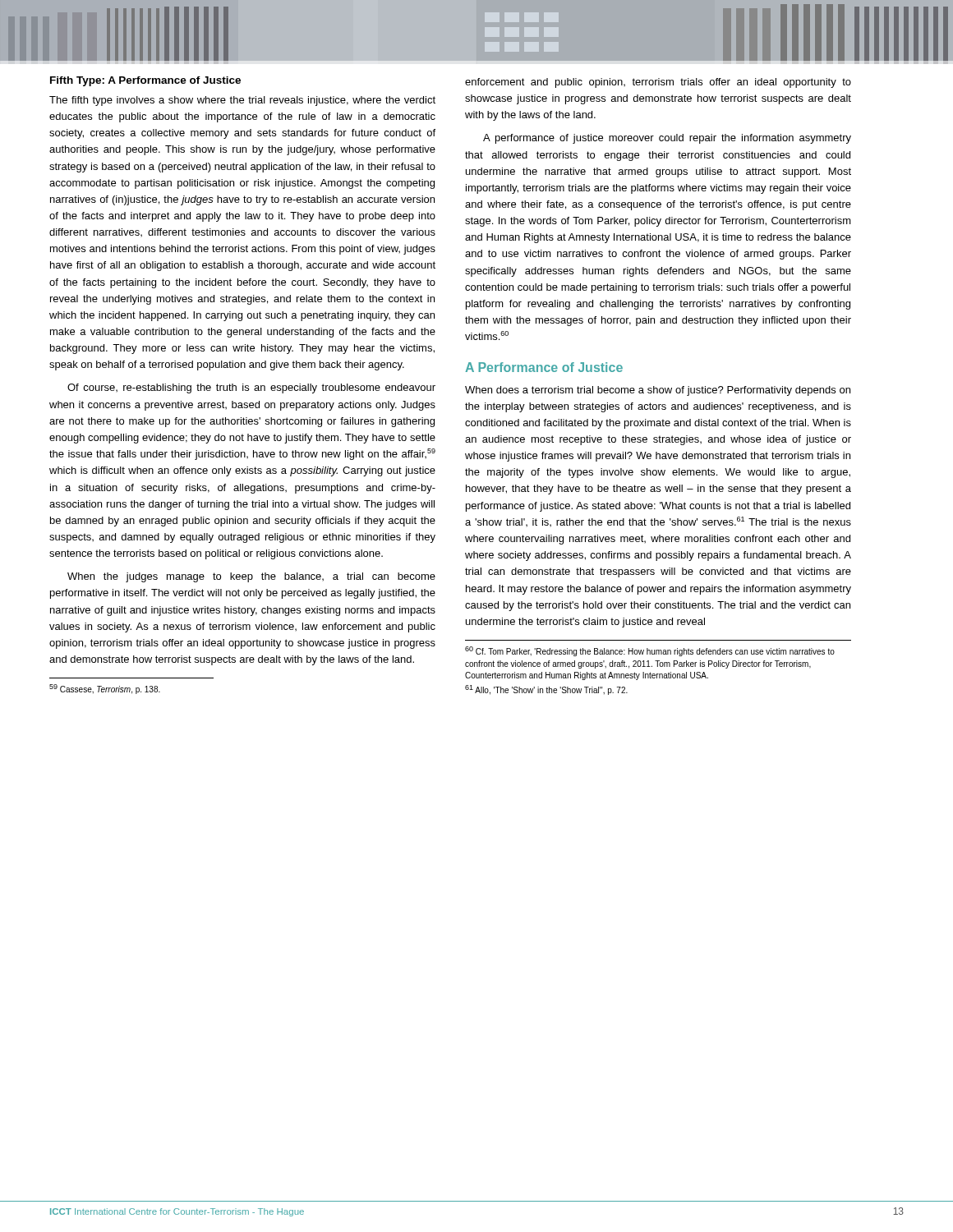Find the block on this page that starts "60 Cf. Tom Parker, 'Redressing the Balance:"
The image size is (953, 1232).
658,668
